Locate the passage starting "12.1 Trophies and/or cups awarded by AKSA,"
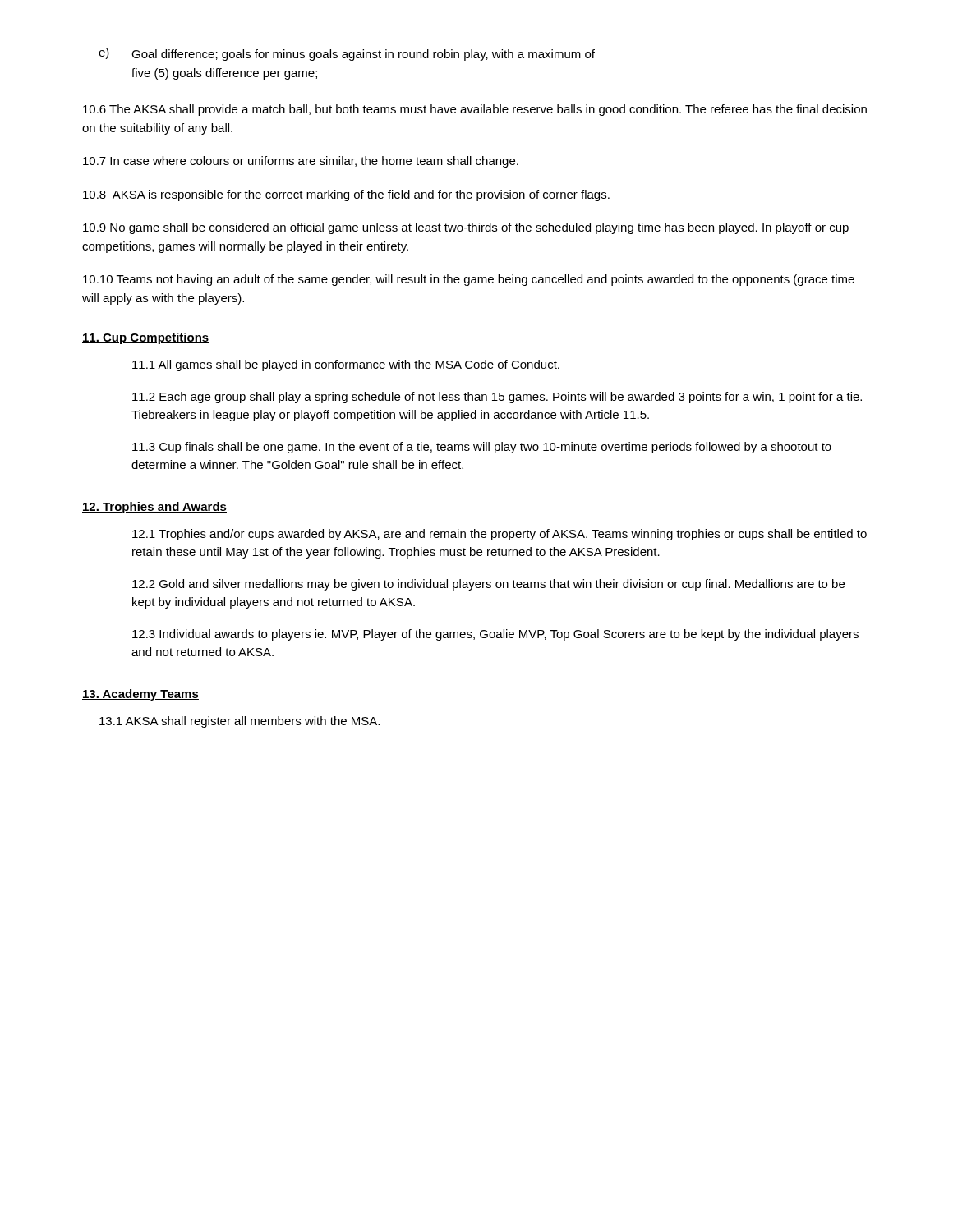The image size is (953, 1232). click(x=499, y=542)
